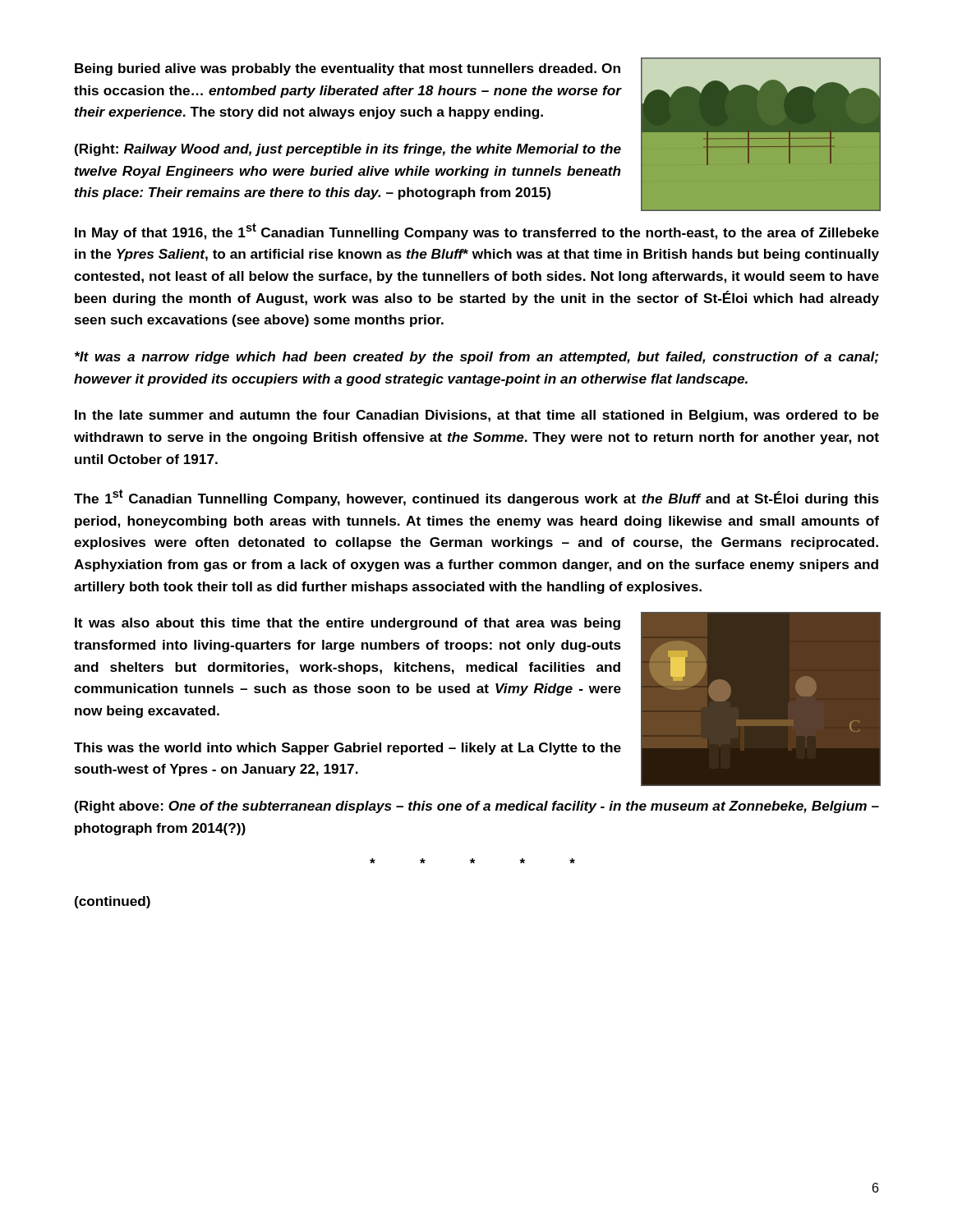Locate the block of text that opens with "In May of that 1916, the 1st"
Viewport: 953px width, 1232px height.
tap(476, 275)
